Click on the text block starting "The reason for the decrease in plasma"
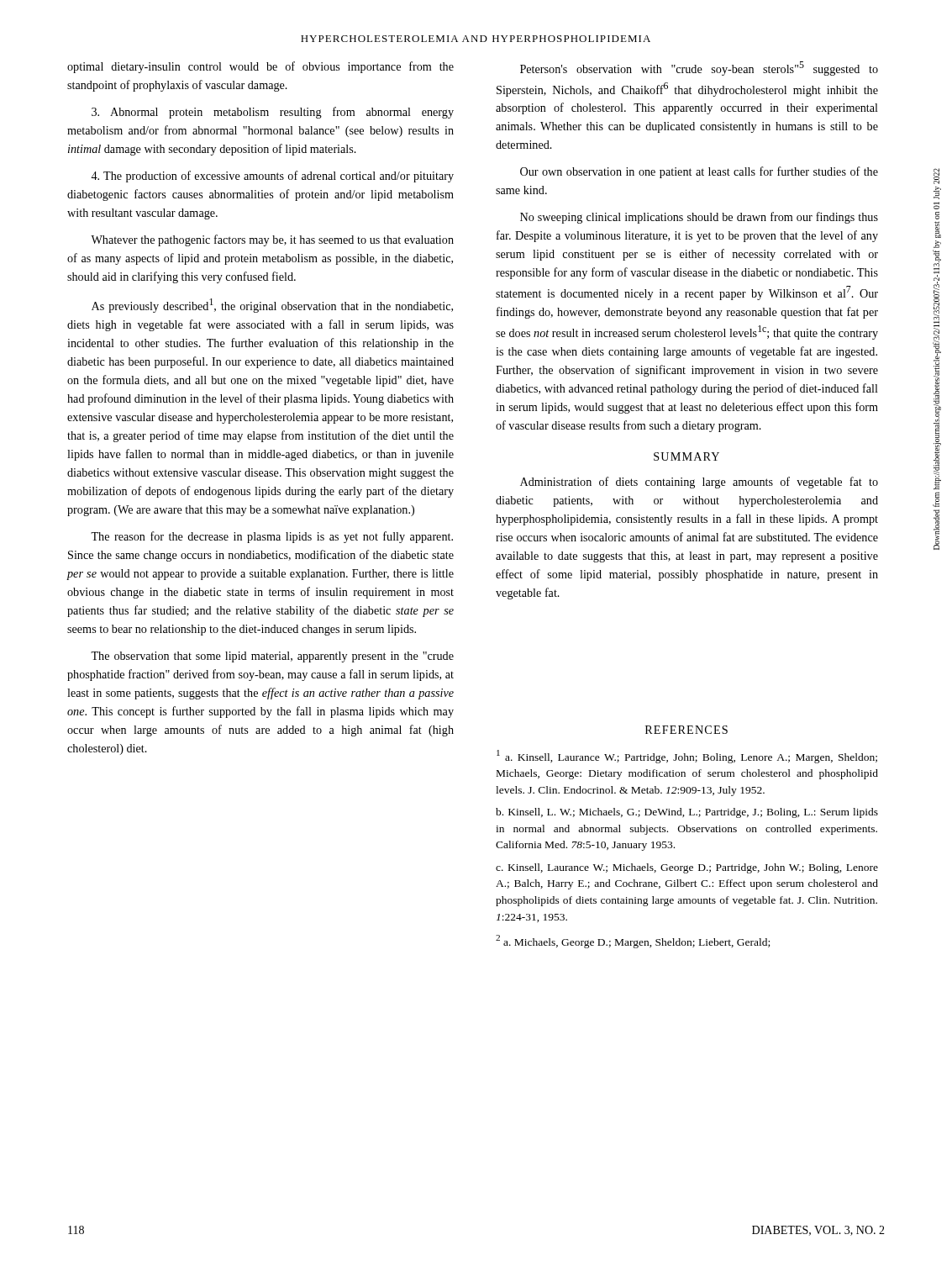Image resolution: width=952 pixels, height=1261 pixels. point(260,582)
